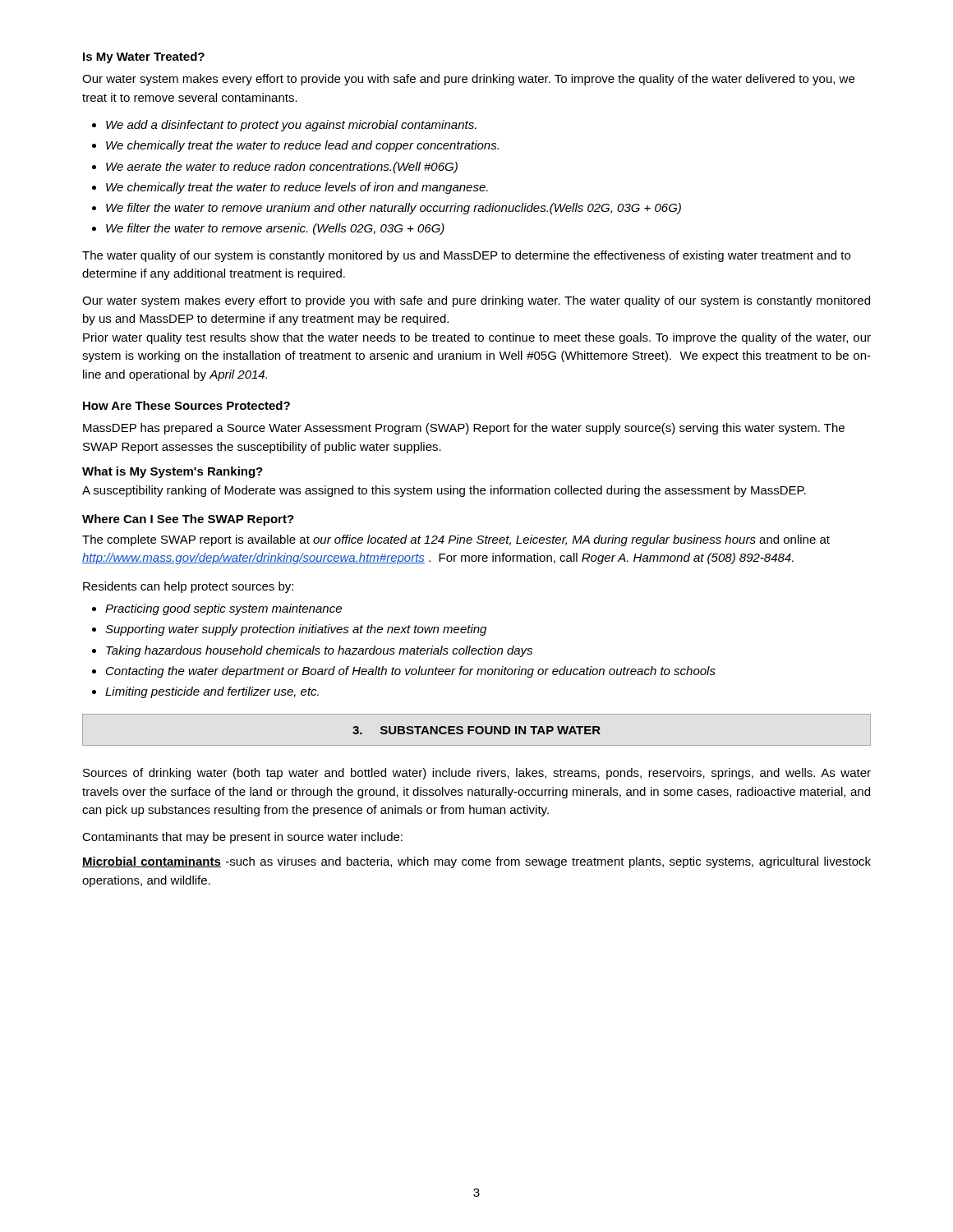Locate the list item with the text "We filter the water to remove uranium and"
The height and width of the screenshot is (1232, 953).
393,207
